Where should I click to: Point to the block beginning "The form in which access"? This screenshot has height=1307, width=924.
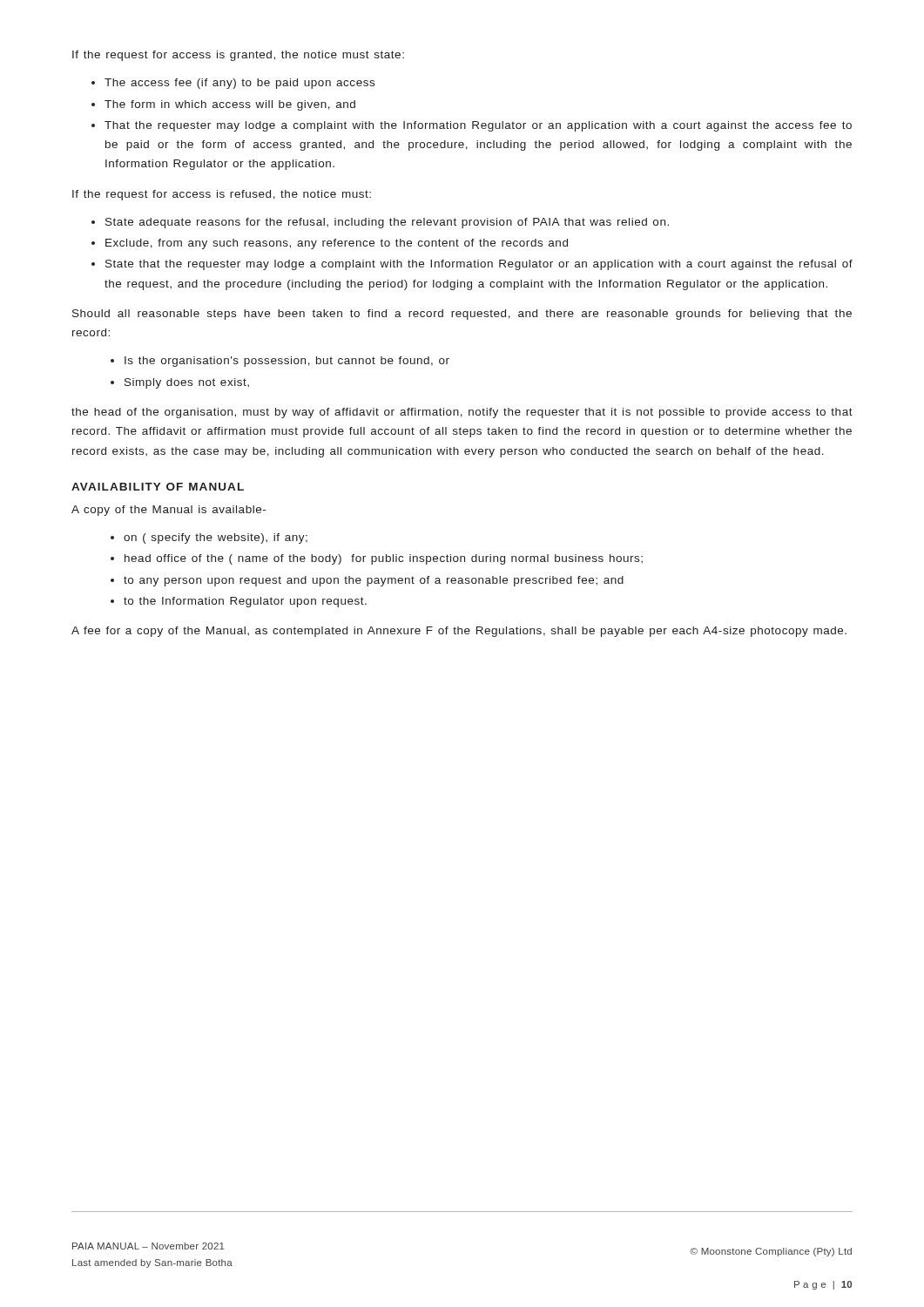pos(230,105)
